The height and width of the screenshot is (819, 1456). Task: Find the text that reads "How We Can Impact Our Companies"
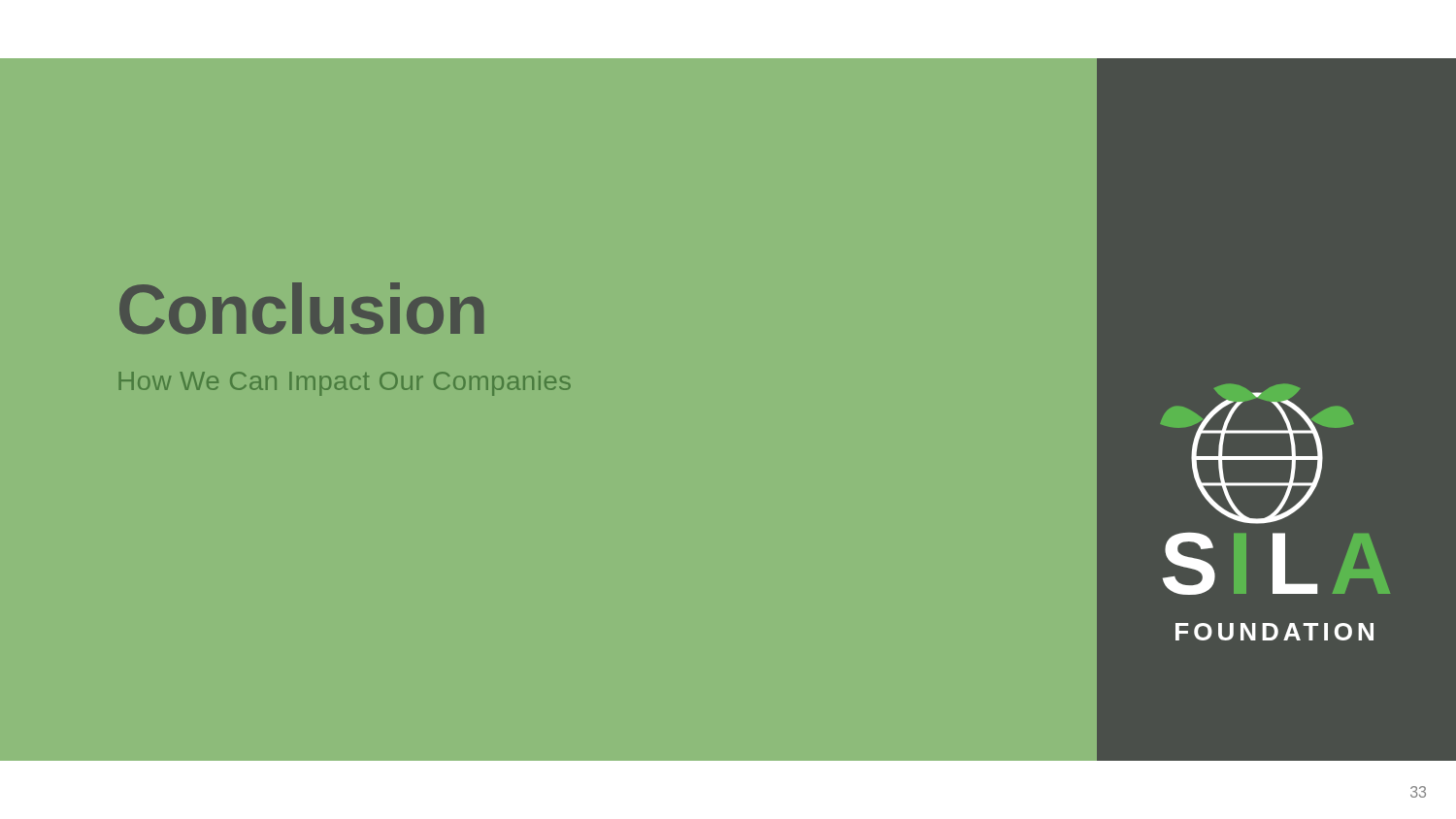pos(344,382)
